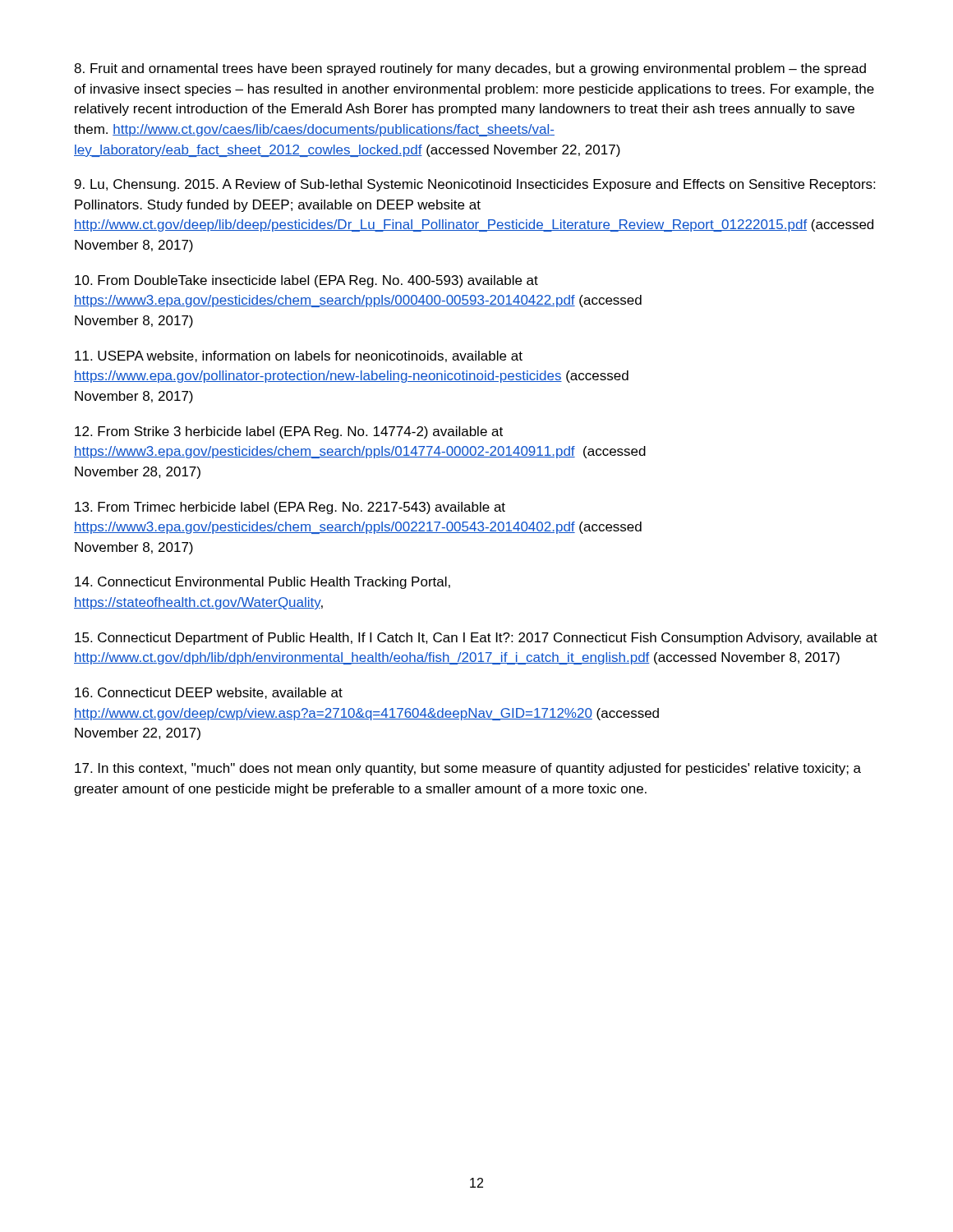The width and height of the screenshot is (953, 1232).
Task: Click on the region starting "From Strike 3"
Action: click(360, 452)
